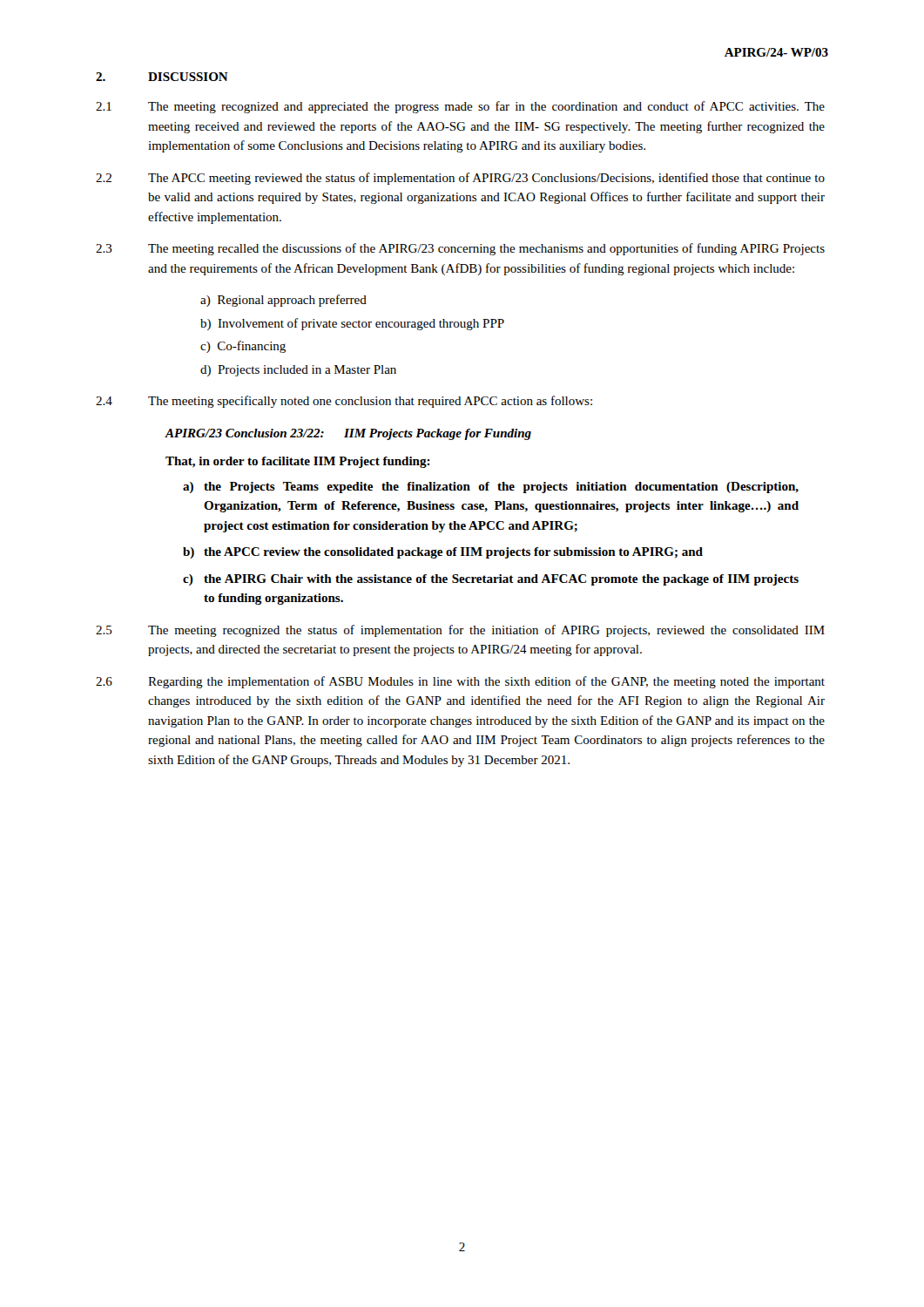
Task: Locate the text block that says "2The APCC meeting reviewed the status"
Action: pyautogui.click(x=460, y=197)
